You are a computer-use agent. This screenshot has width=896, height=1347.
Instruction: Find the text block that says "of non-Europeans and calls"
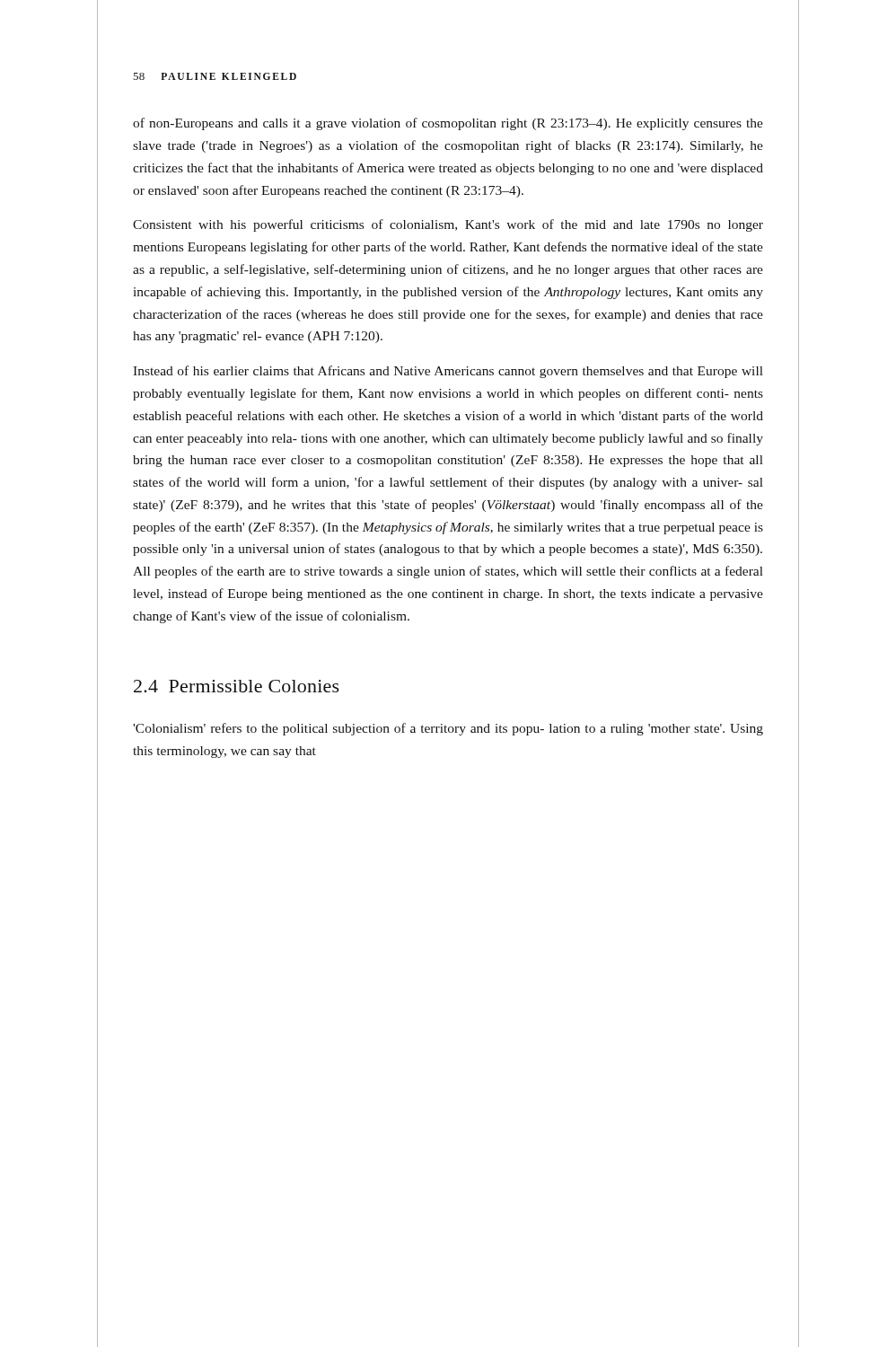click(448, 156)
